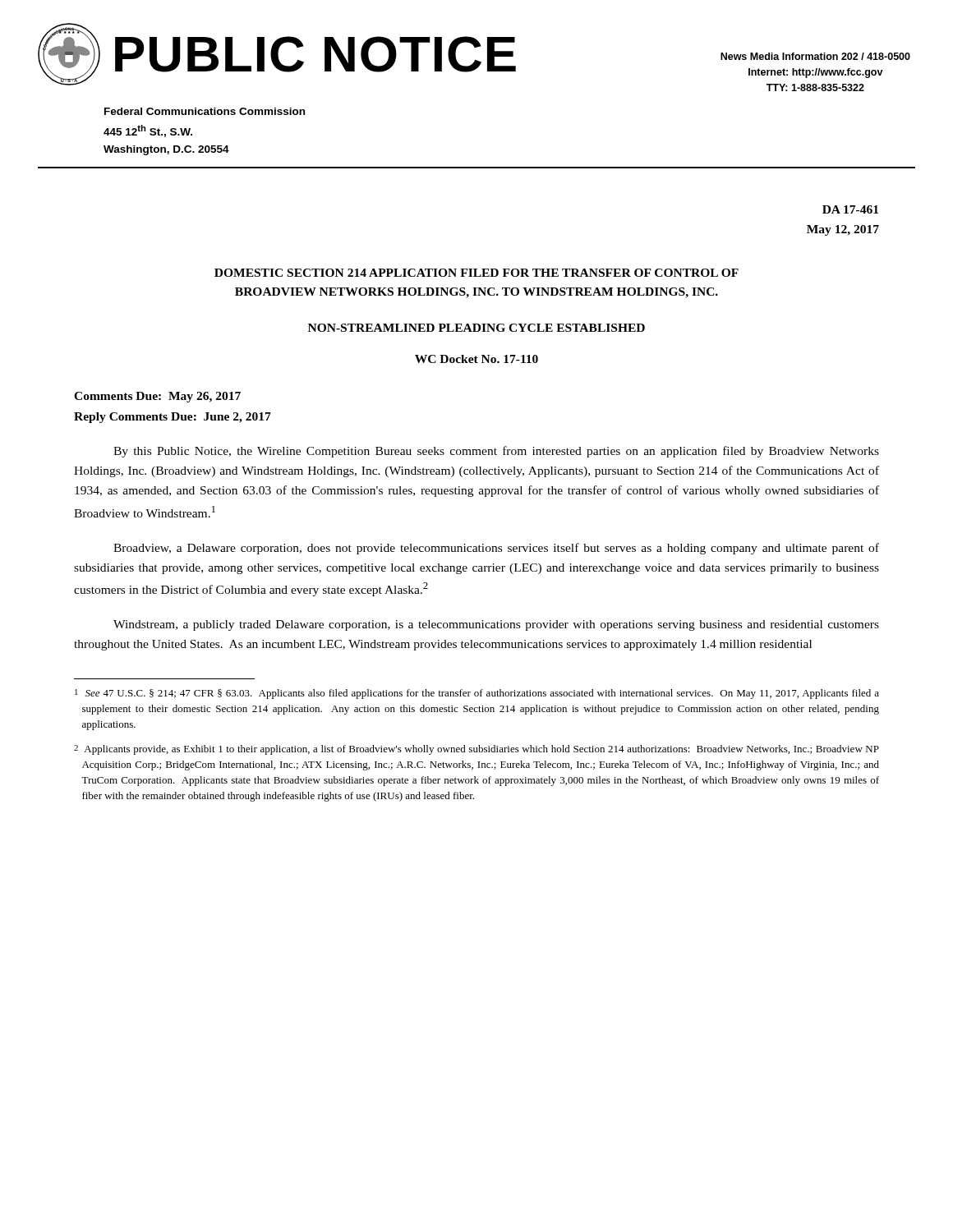Select the text starting "DA 17-461 May 12, 2017"
Image resolution: width=953 pixels, height=1232 pixels.
(843, 219)
